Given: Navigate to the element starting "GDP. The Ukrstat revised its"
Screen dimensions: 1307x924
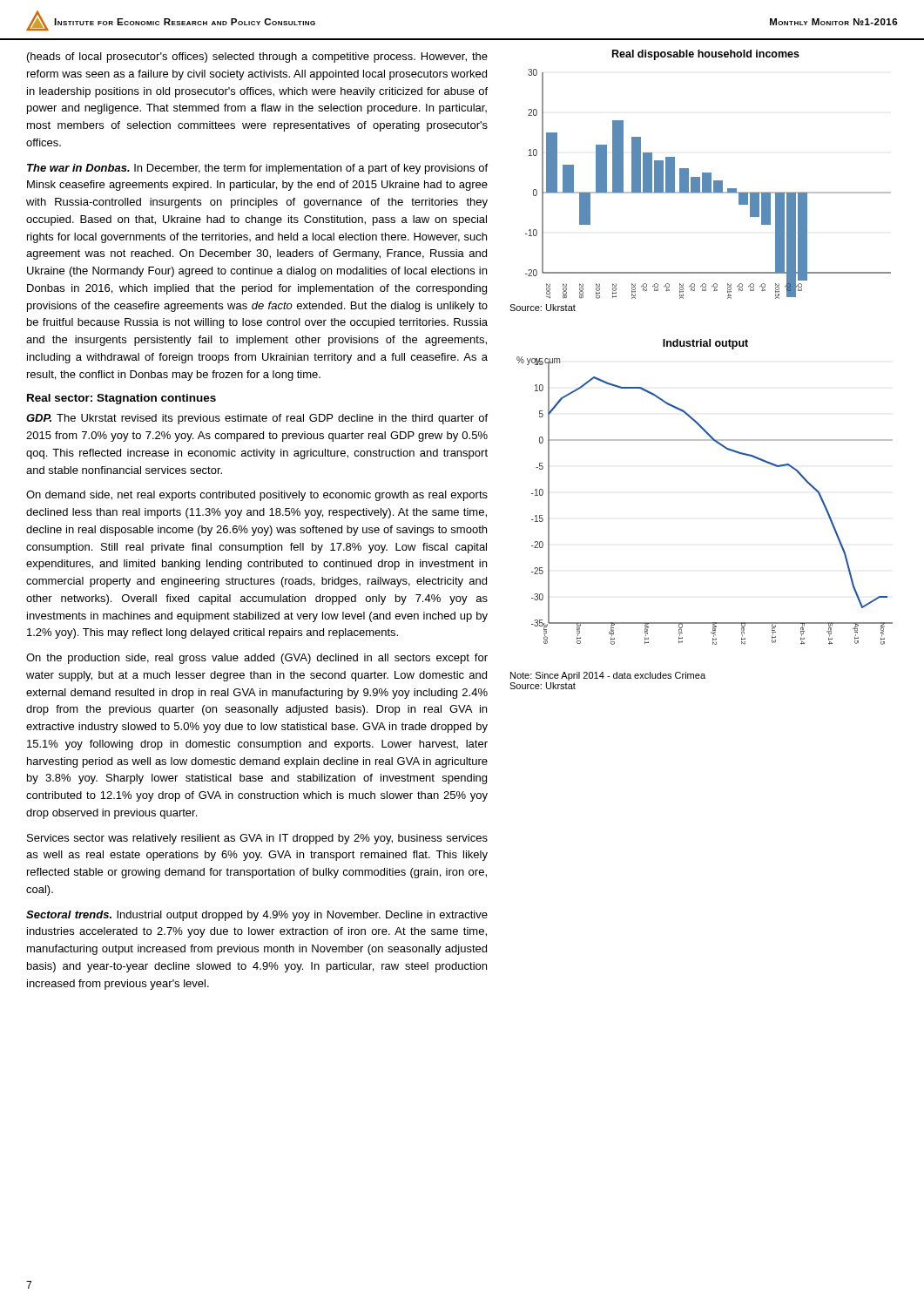Looking at the screenshot, I should [257, 444].
